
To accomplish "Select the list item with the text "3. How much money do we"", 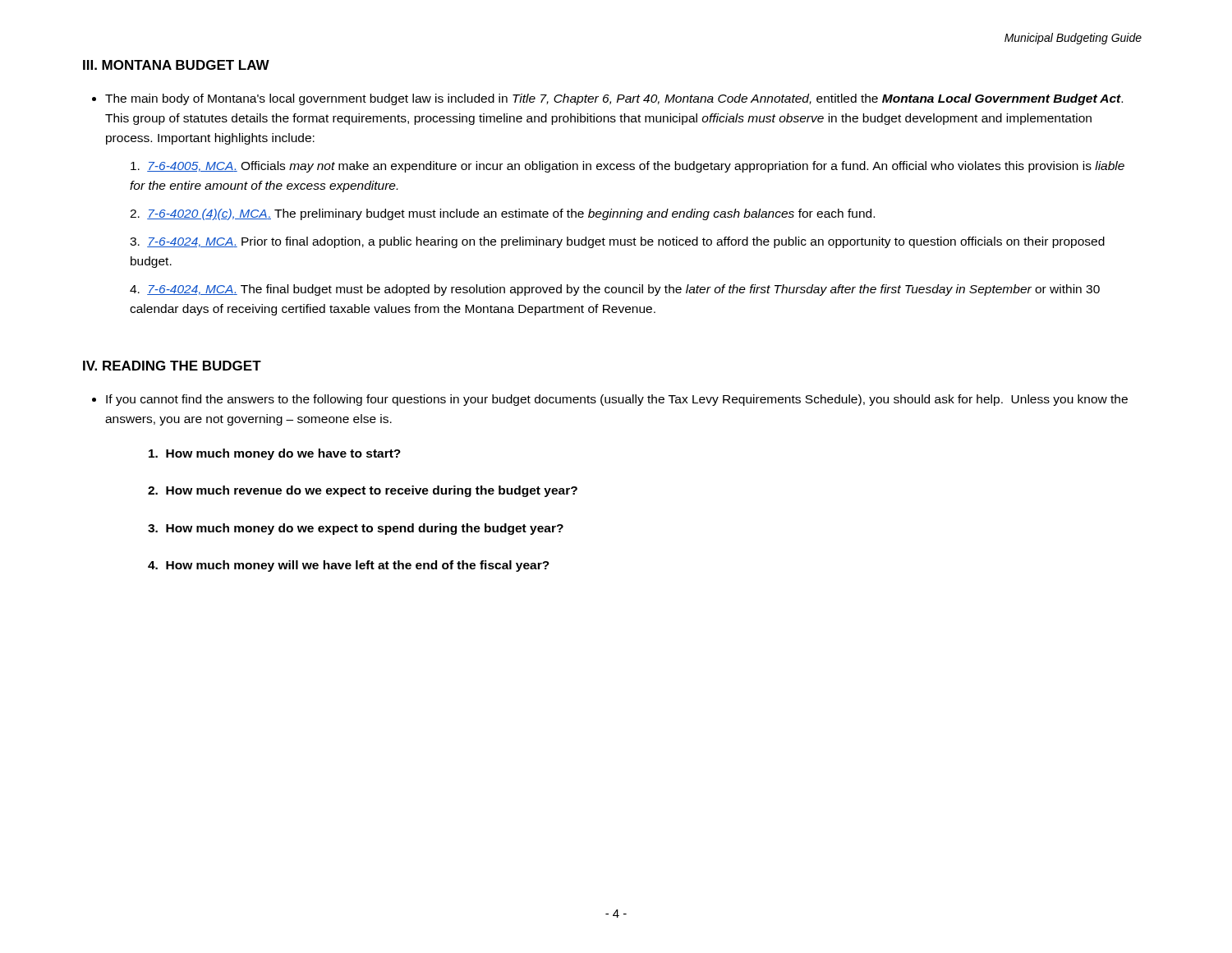I will (x=356, y=528).
